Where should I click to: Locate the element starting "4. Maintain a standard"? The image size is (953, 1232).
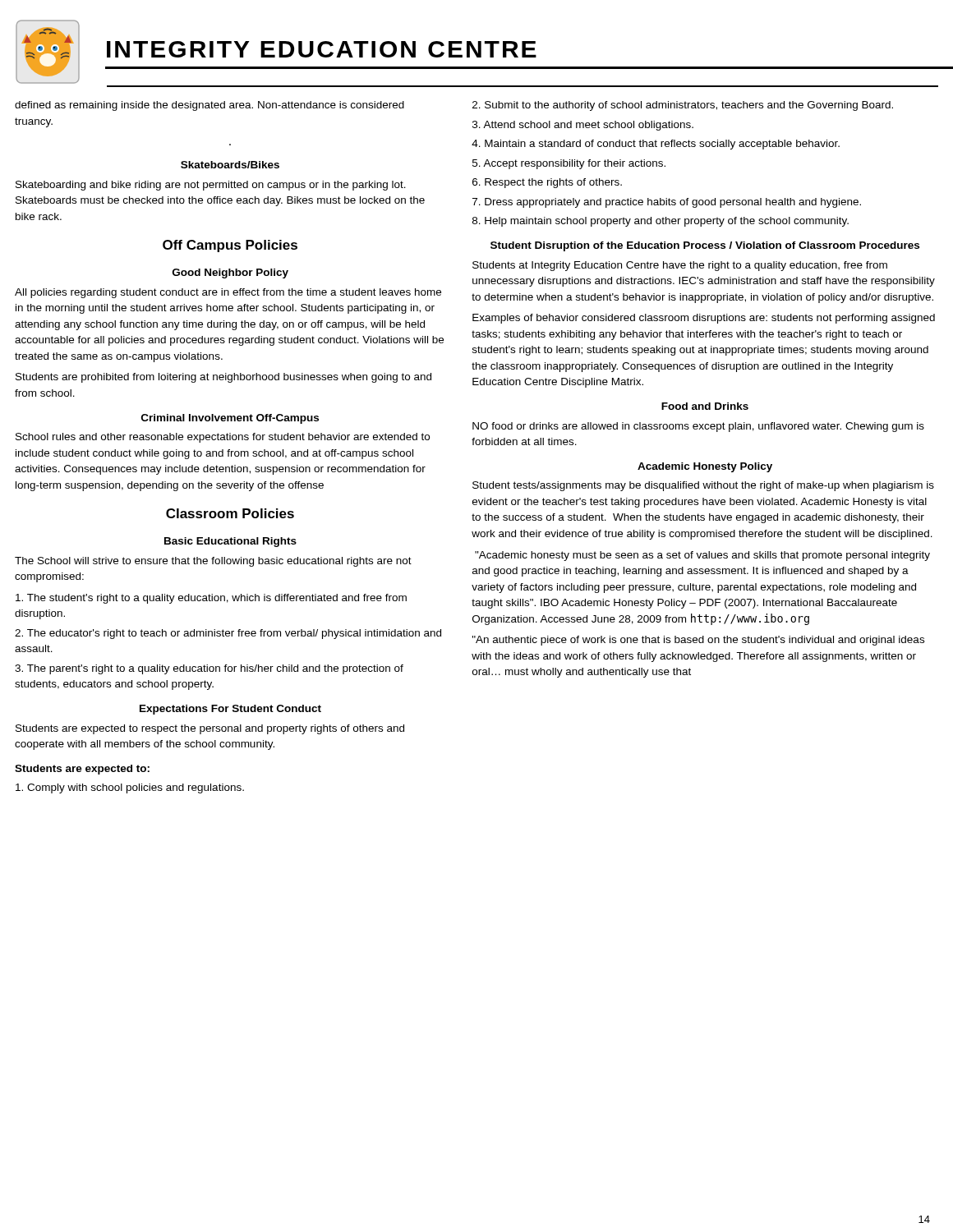point(705,144)
